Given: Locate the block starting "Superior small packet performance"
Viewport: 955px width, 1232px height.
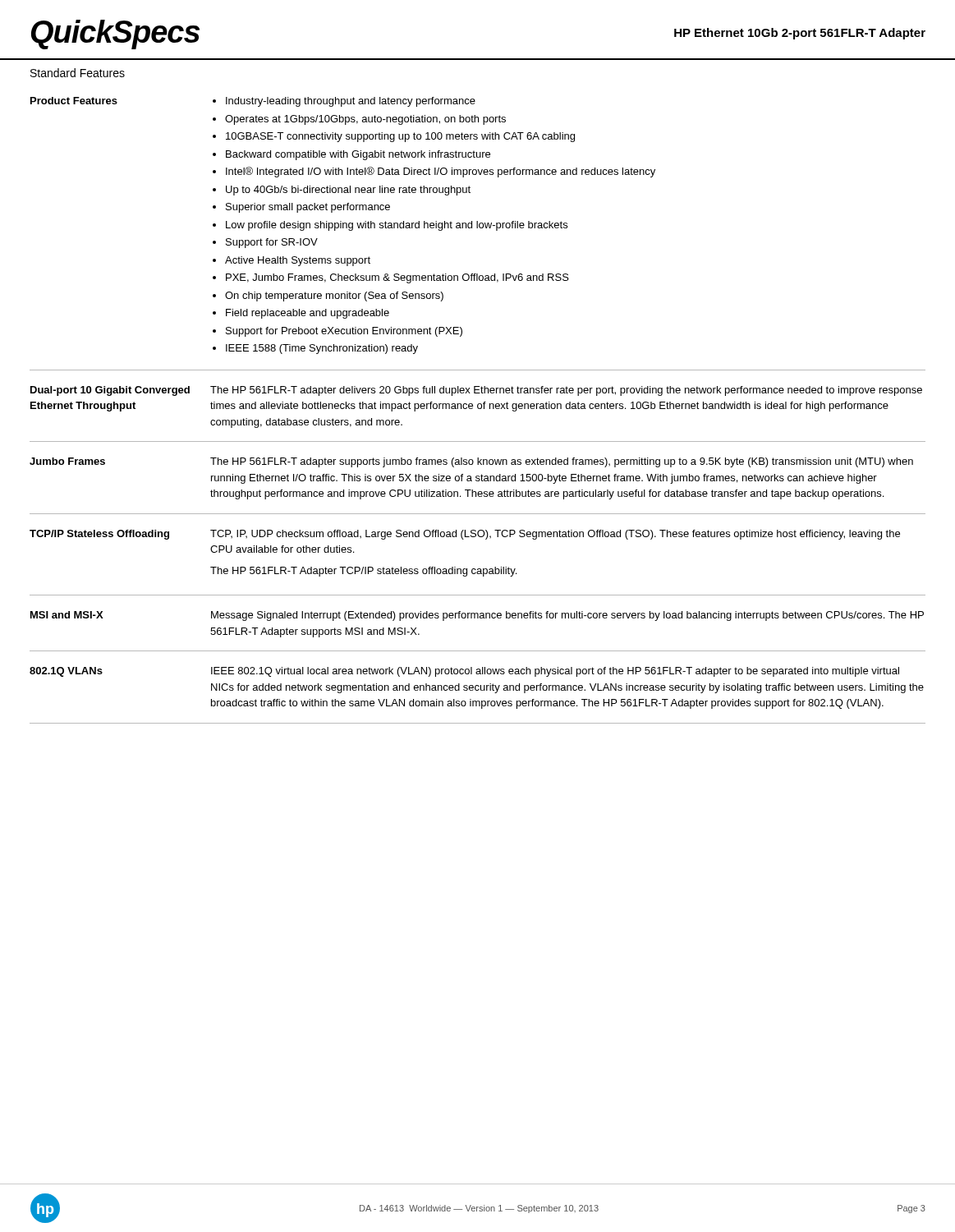Looking at the screenshot, I should pyautogui.click(x=308, y=207).
